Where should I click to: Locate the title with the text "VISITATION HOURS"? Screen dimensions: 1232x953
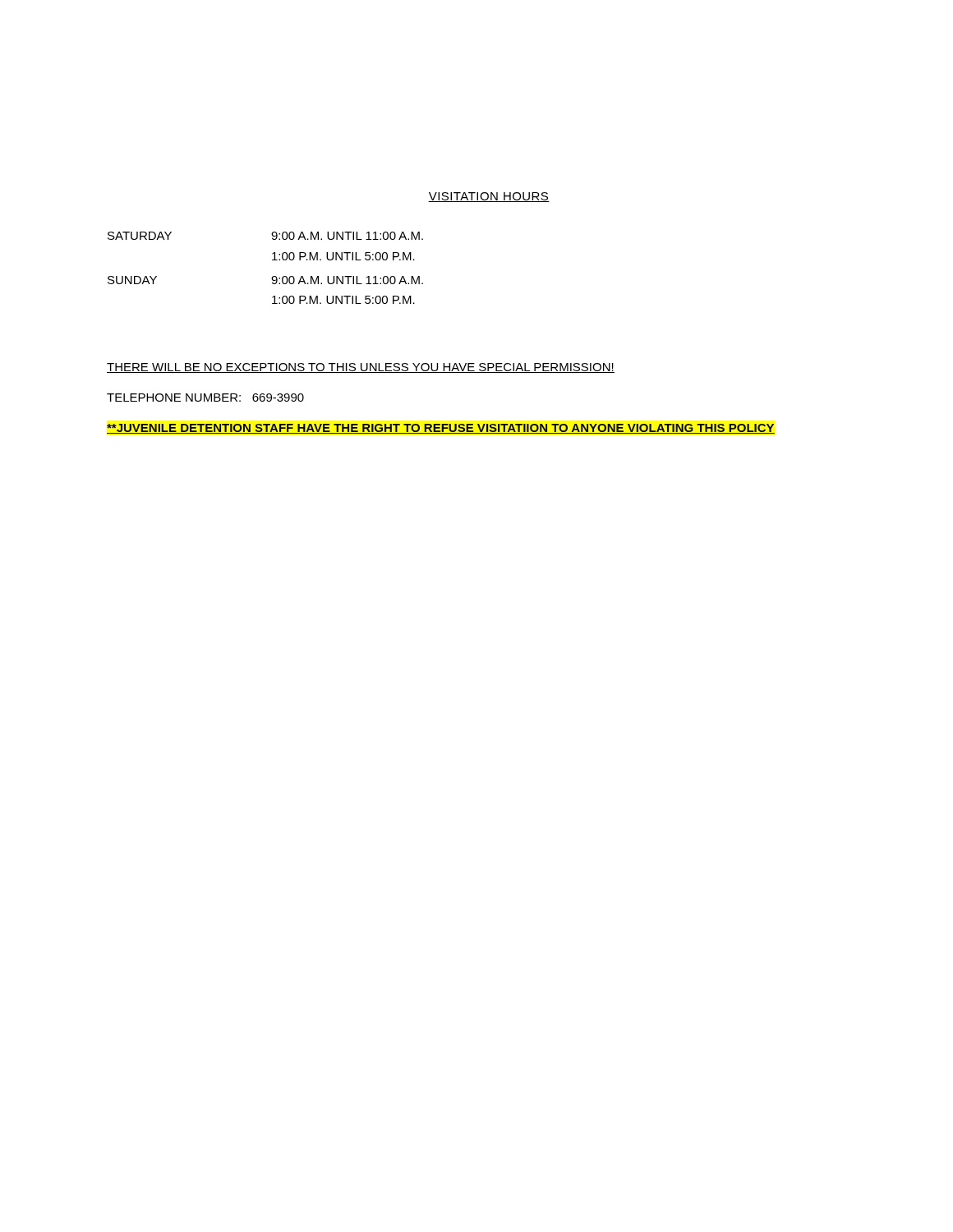489,196
